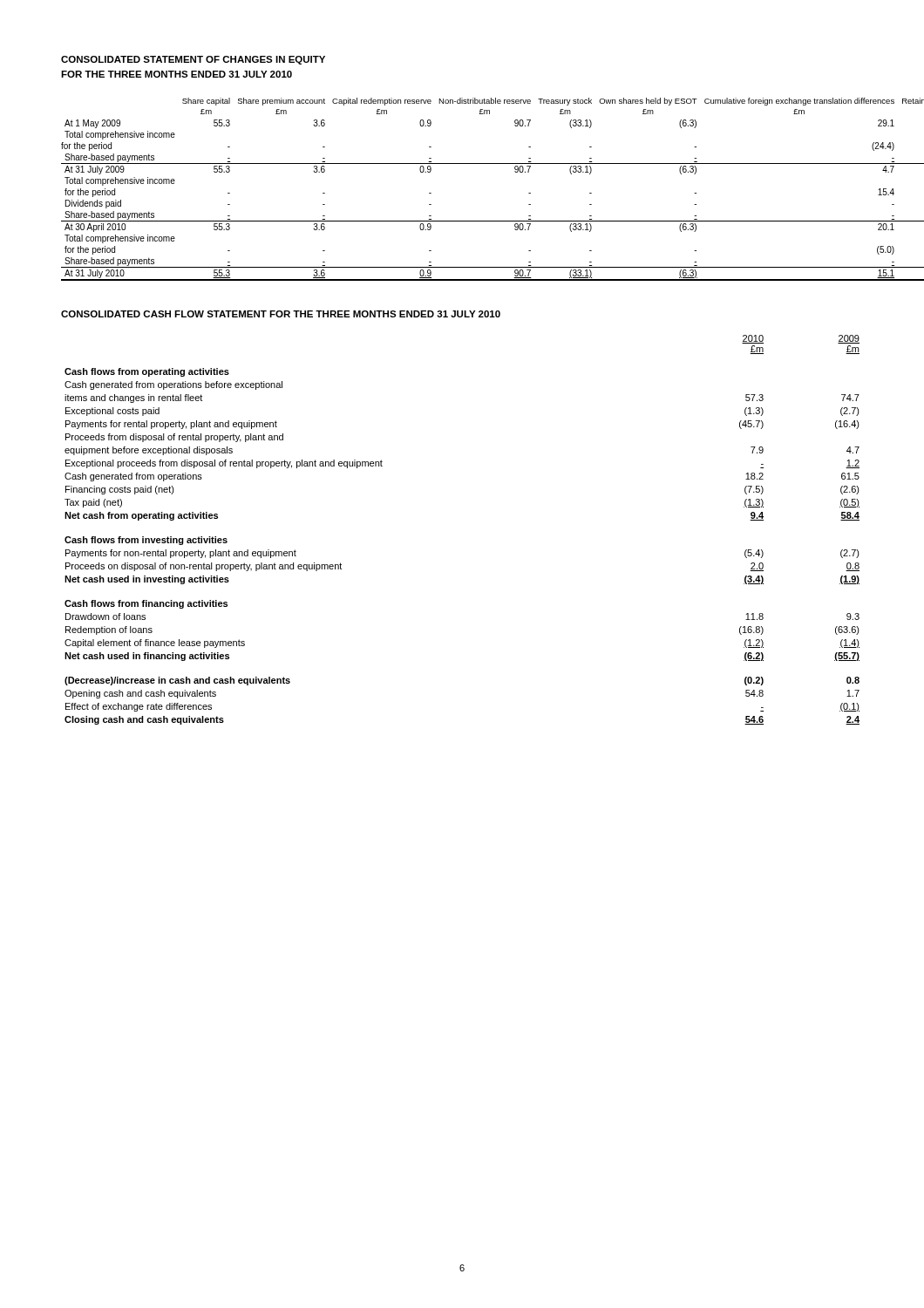924x1308 pixels.
Task: Locate the section header with the text "CONSOLIDATED CASH FLOW"
Action: click(281, 314)
